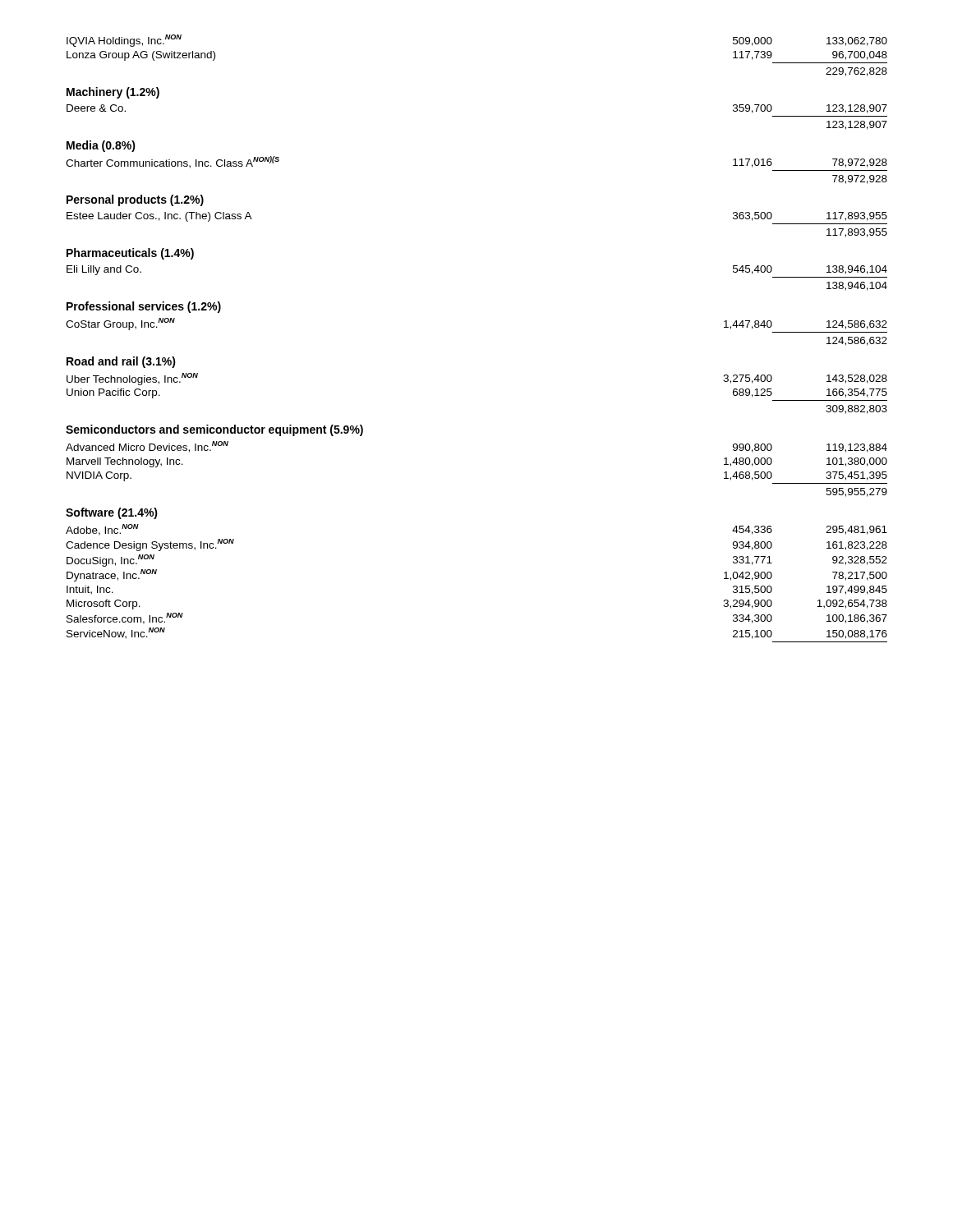This screenshot has height=1232, width=953.
Task: Select the text block starting "Pharmaceuticals (1.4%)"
Action: pyautogui.click(x=130, y=253)
